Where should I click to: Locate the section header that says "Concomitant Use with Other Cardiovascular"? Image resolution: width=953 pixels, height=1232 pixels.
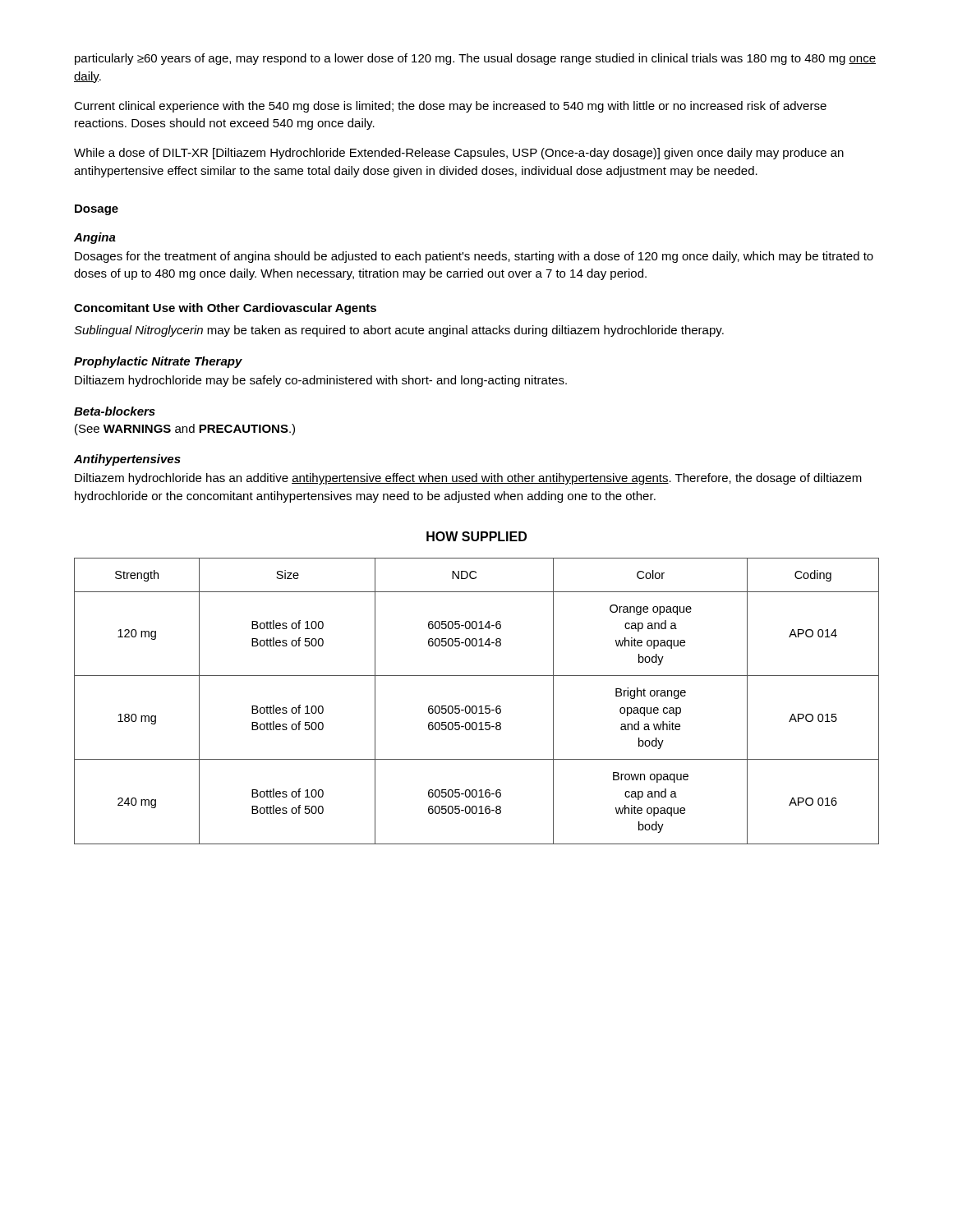(225, 308)
